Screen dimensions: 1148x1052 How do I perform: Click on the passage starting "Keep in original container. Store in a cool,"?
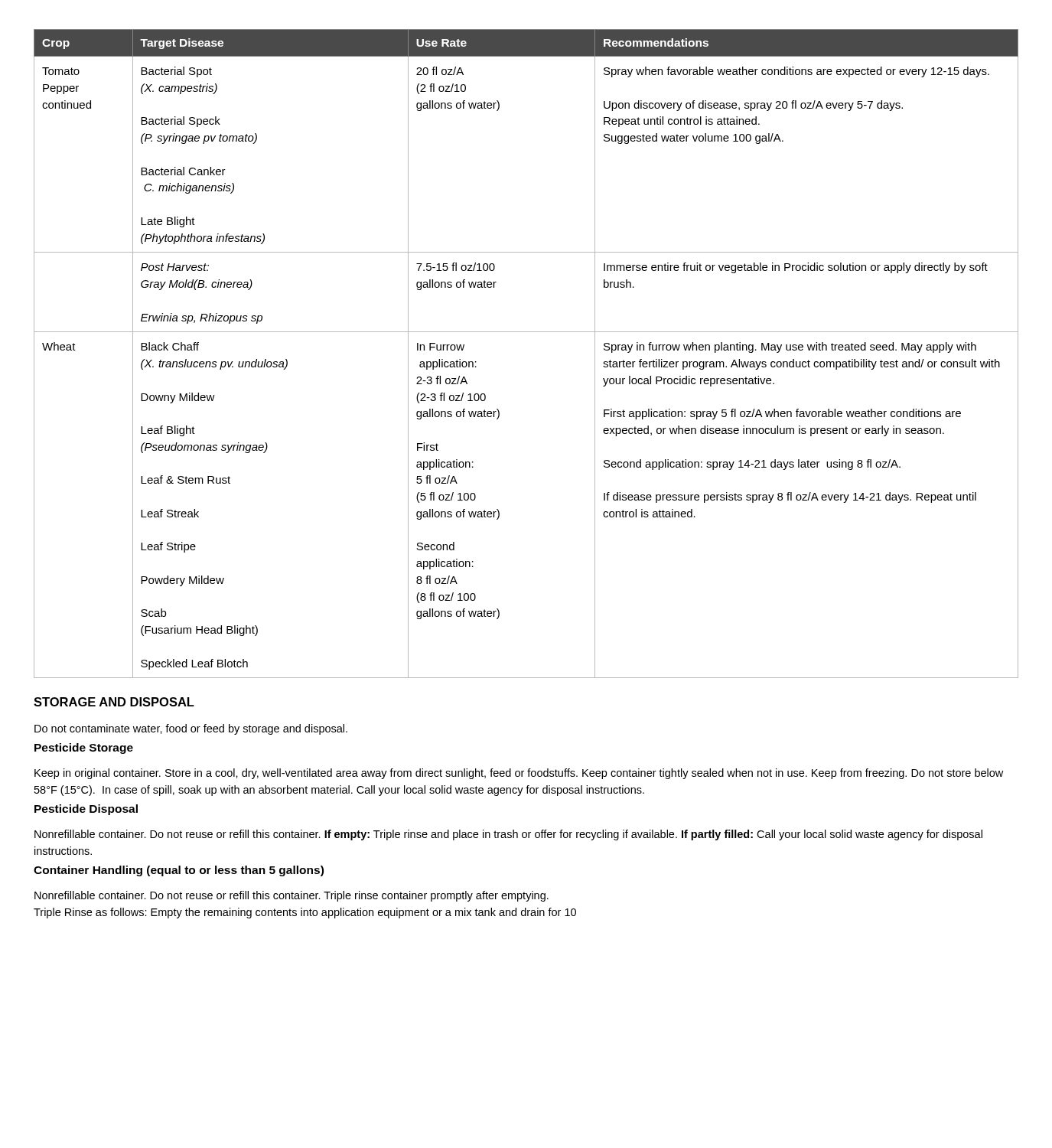[526, 782]
